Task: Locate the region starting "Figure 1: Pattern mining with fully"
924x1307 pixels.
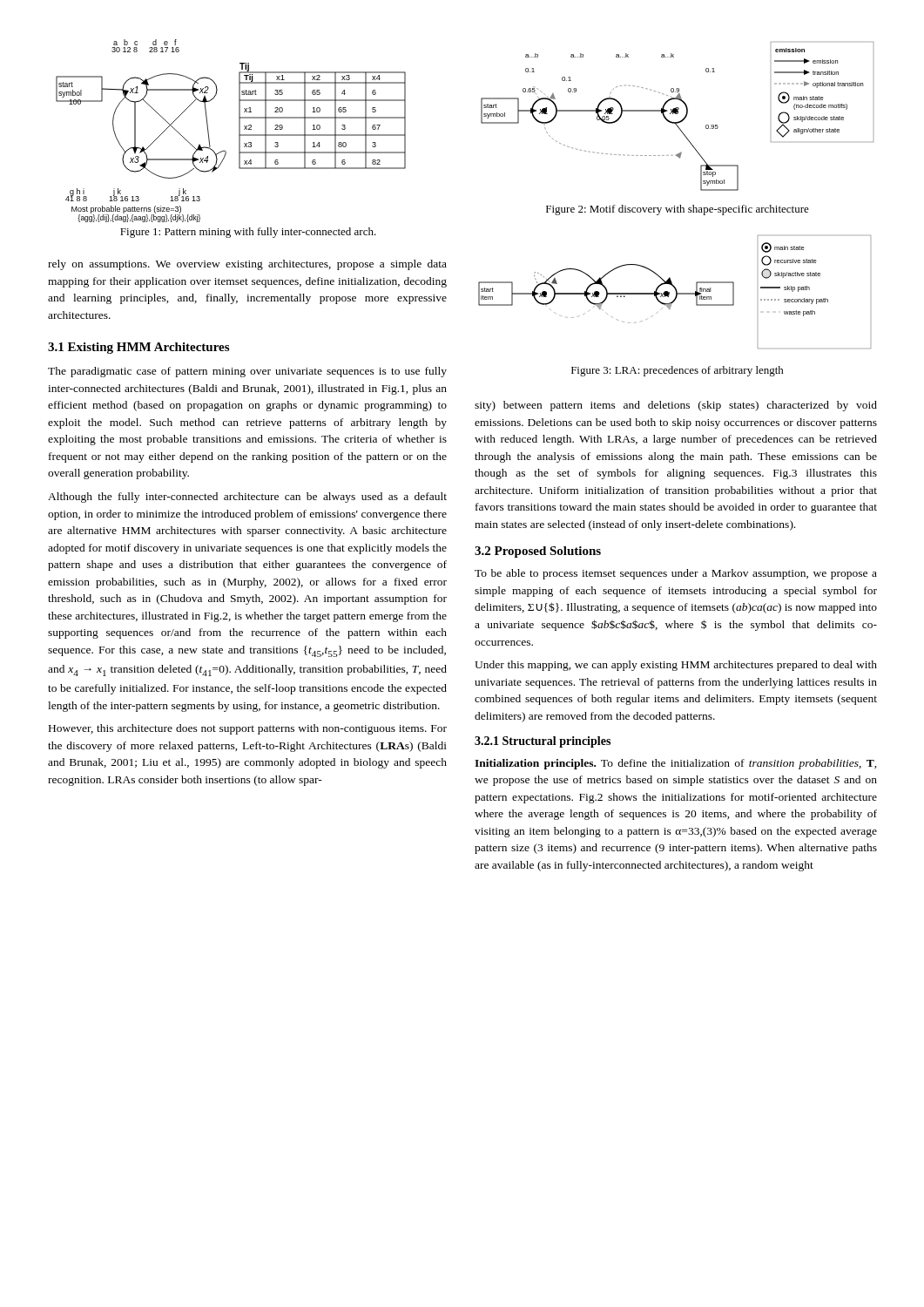Action: point(248,231)
